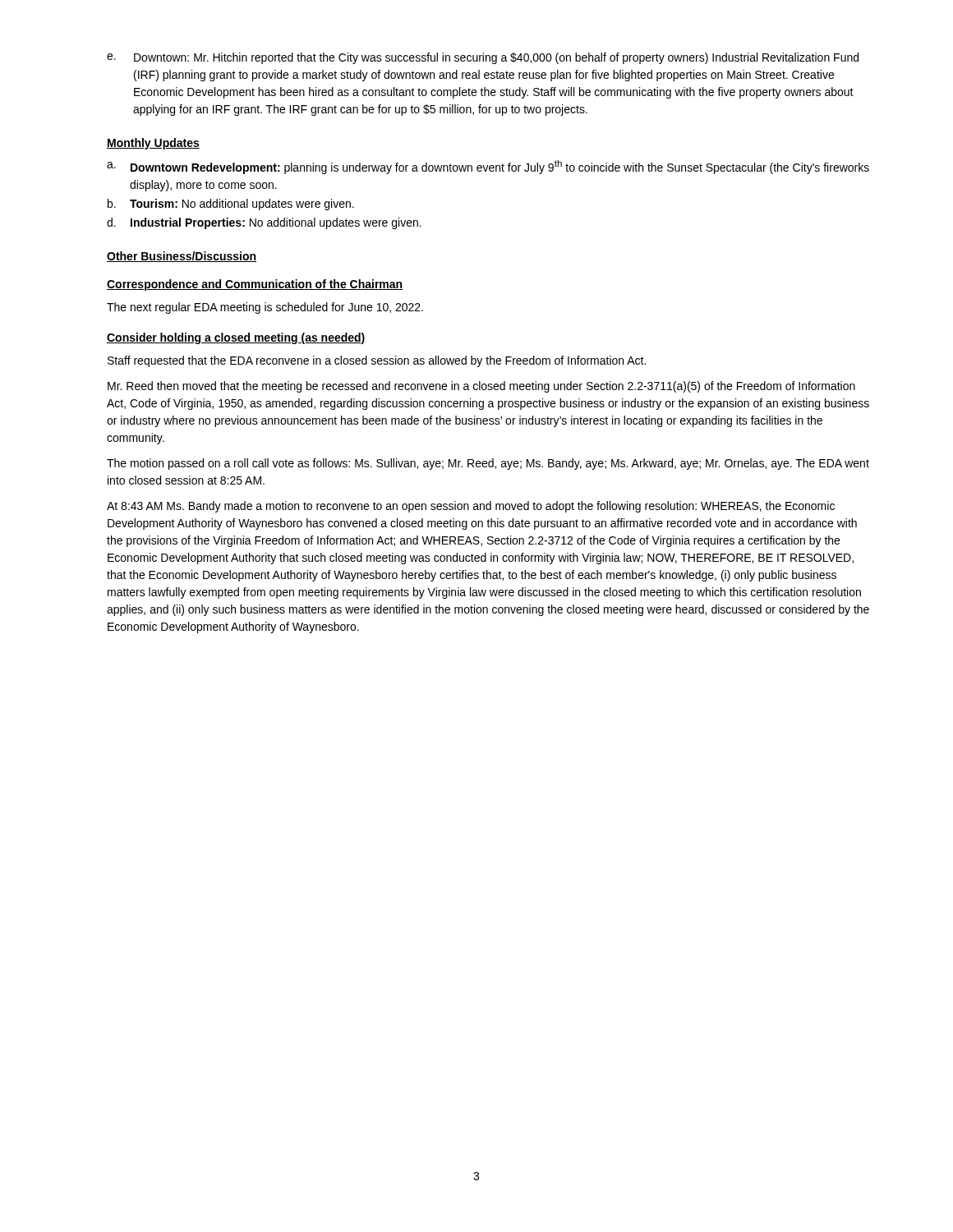953x1232 pixels.
Task: Locate the region starting "At 8:43 AM"
Action: (x=488, y=566)
